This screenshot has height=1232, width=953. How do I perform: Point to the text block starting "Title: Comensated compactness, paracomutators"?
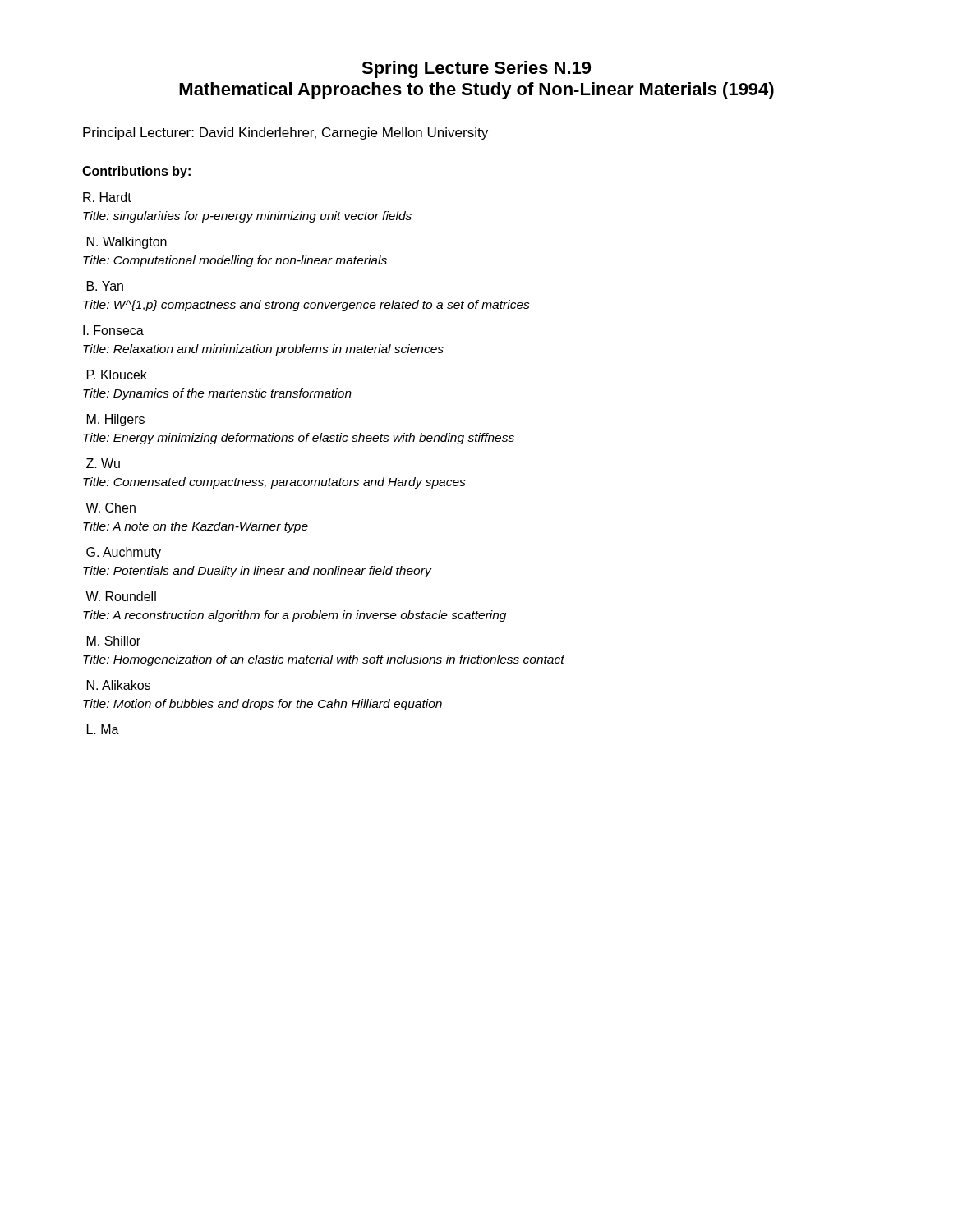click(x=274, y=482)
